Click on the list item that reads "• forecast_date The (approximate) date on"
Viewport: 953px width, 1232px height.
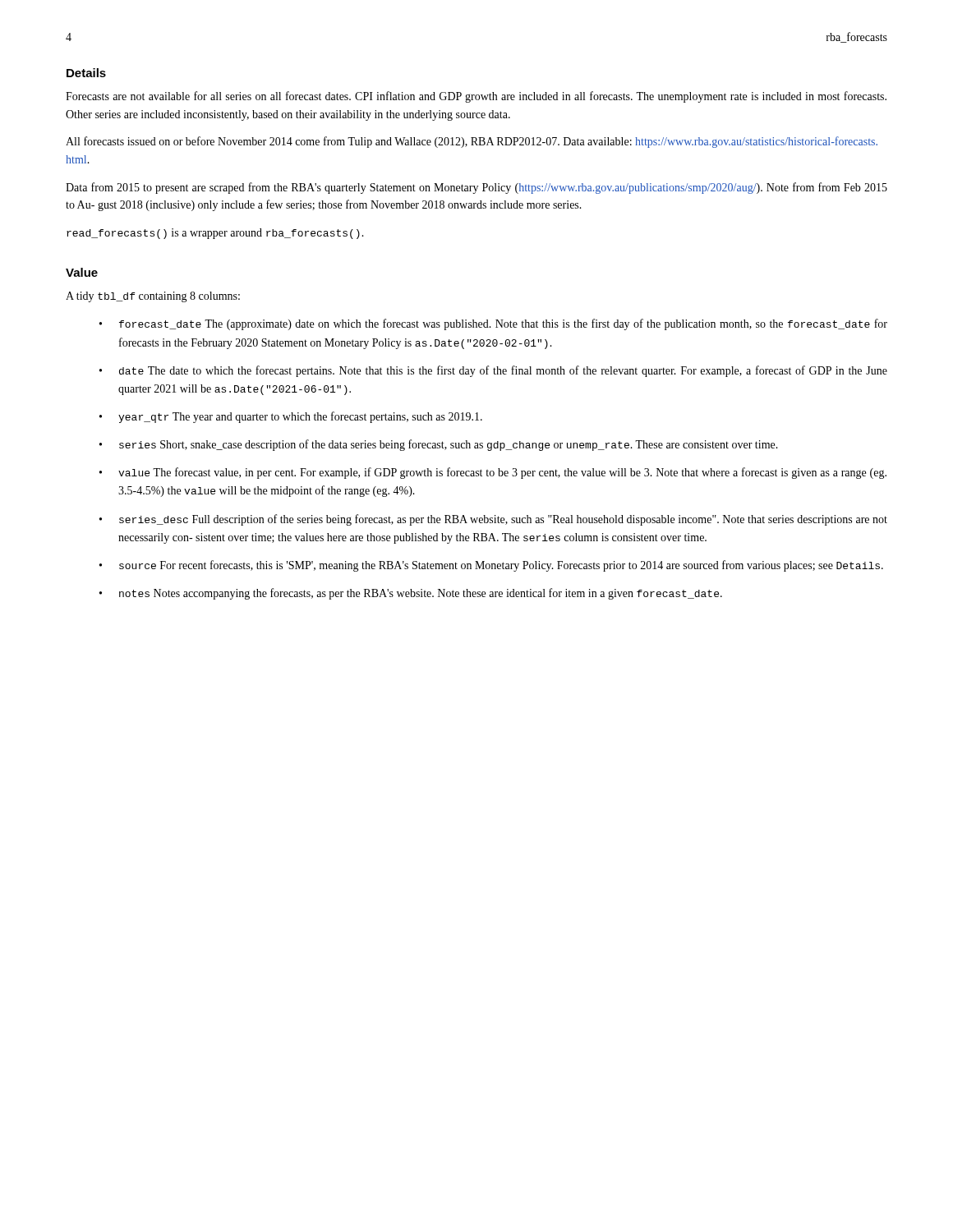pyautogui.click(x=493, y=334)
